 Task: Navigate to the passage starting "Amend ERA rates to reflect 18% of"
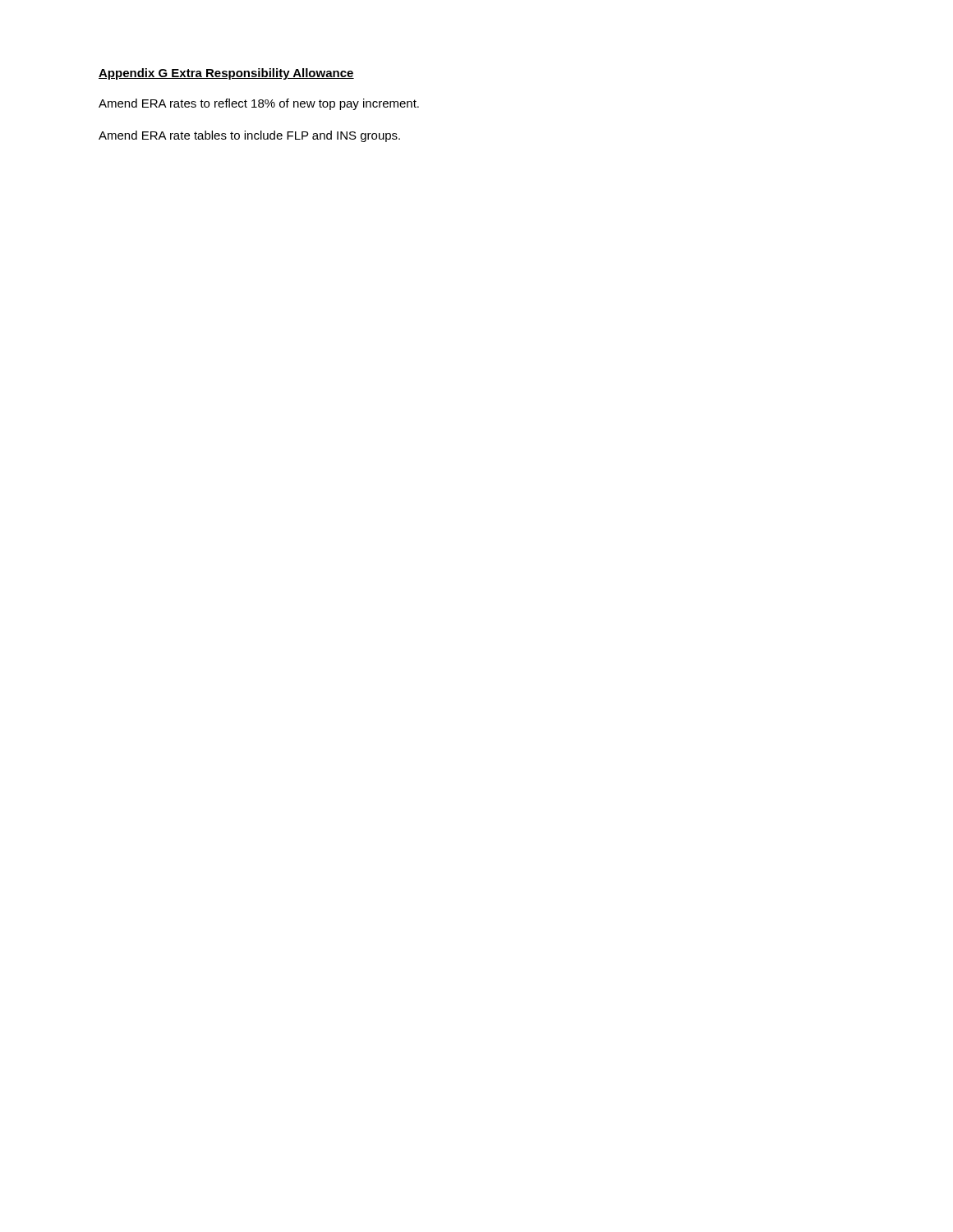(x=259, y=103)
